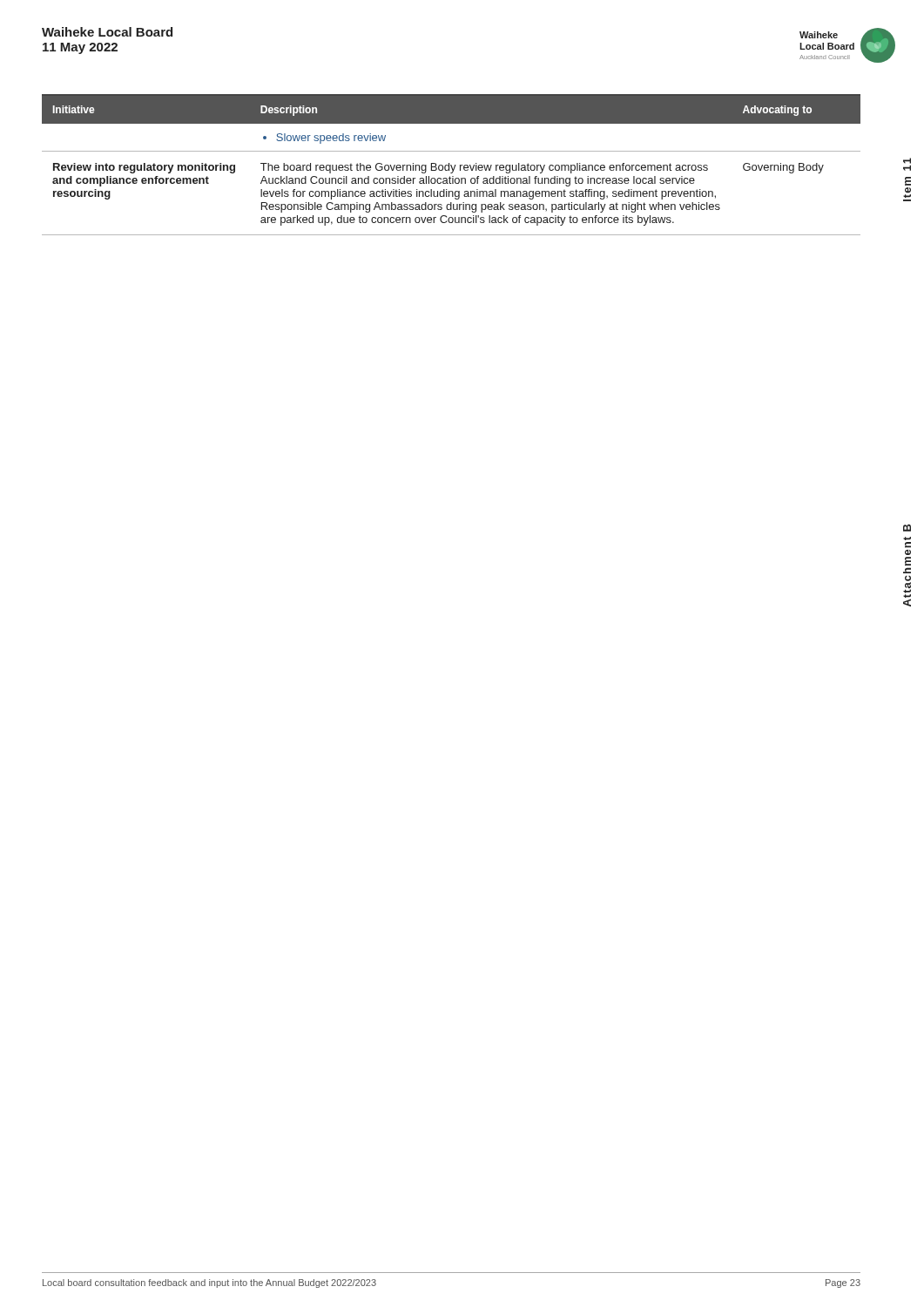Click on the text with the text "Attachment B"
The height and width of the screenshot is (1307, 924).
click(907, 565)
